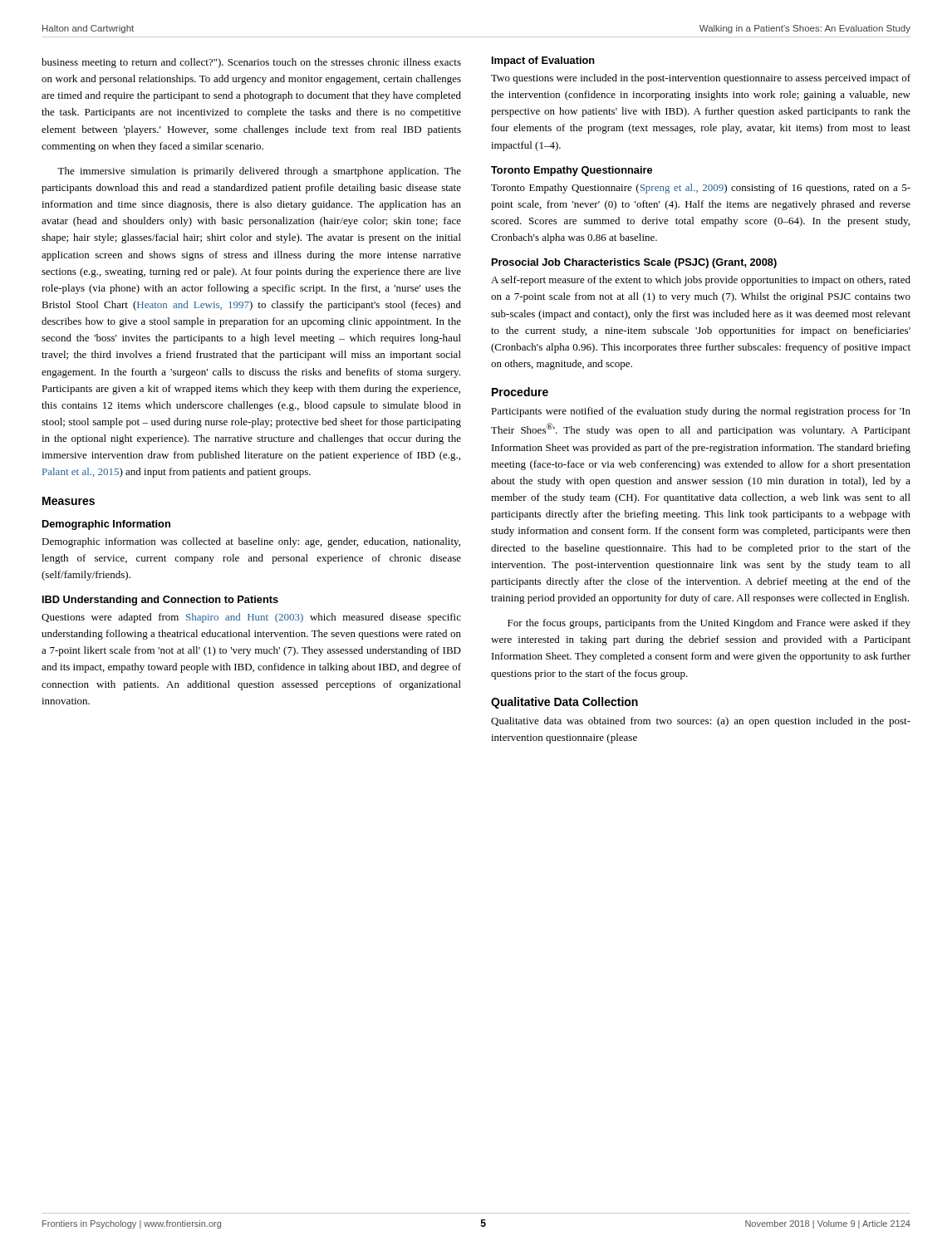Find the section header containing "IBD Understanding and Connection to Patients"
Image resolution: width=952 pixels, height=1246 pixels.
click(x=160, y=599)
